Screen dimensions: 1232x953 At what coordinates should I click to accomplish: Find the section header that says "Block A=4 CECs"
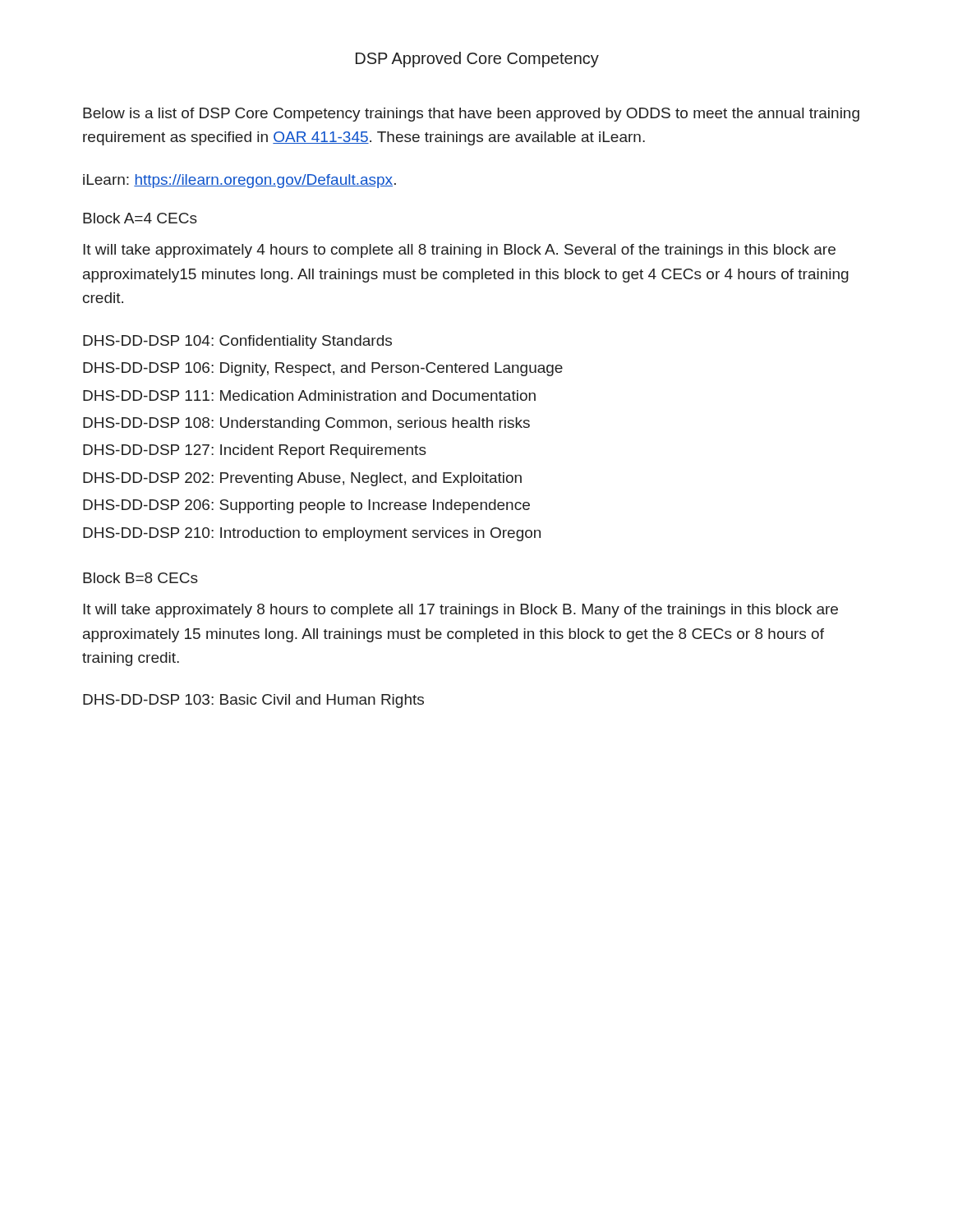[140, 218]
